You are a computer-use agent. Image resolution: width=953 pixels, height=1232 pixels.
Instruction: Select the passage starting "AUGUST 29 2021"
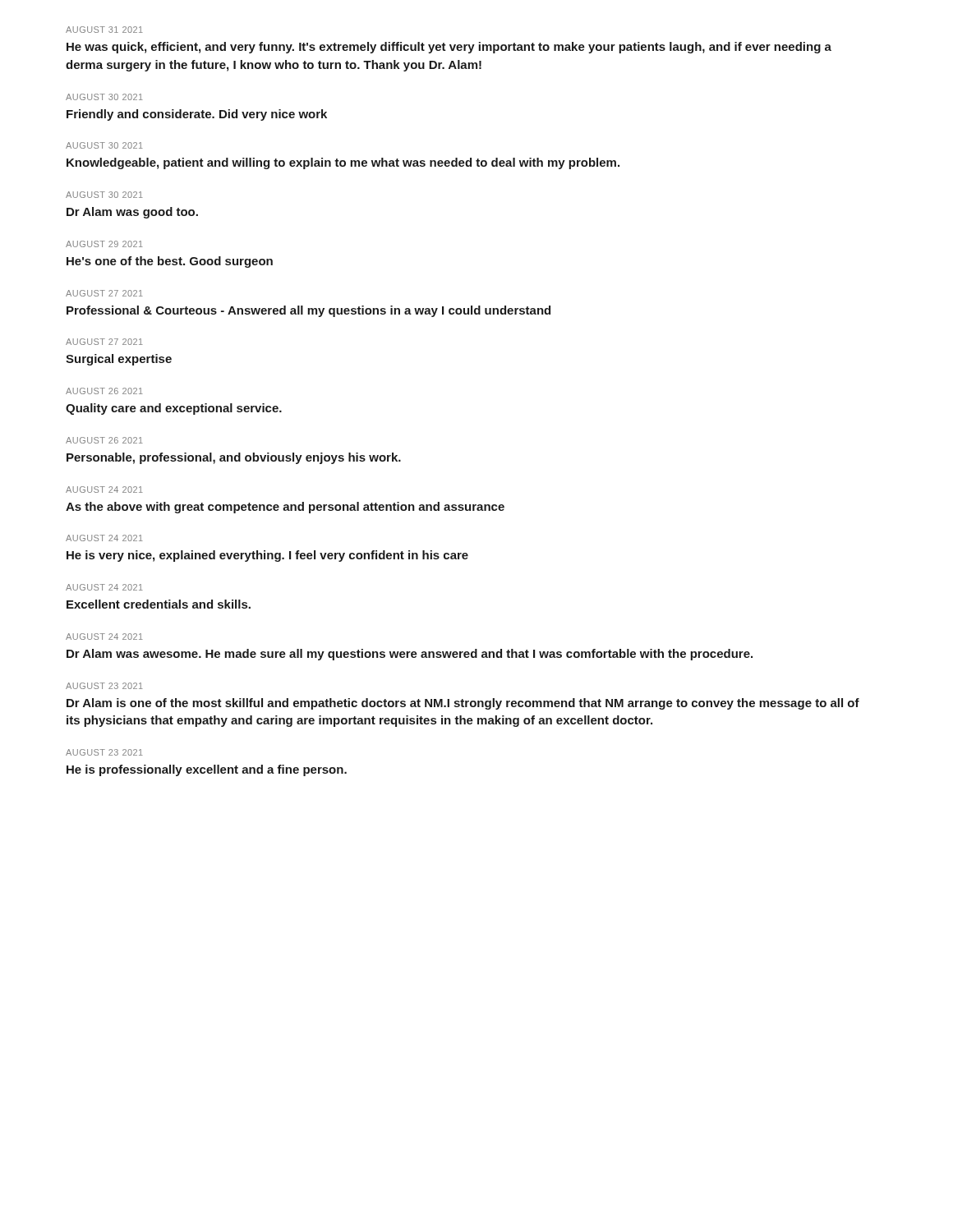pyautogui.click(x=105, y=244)
